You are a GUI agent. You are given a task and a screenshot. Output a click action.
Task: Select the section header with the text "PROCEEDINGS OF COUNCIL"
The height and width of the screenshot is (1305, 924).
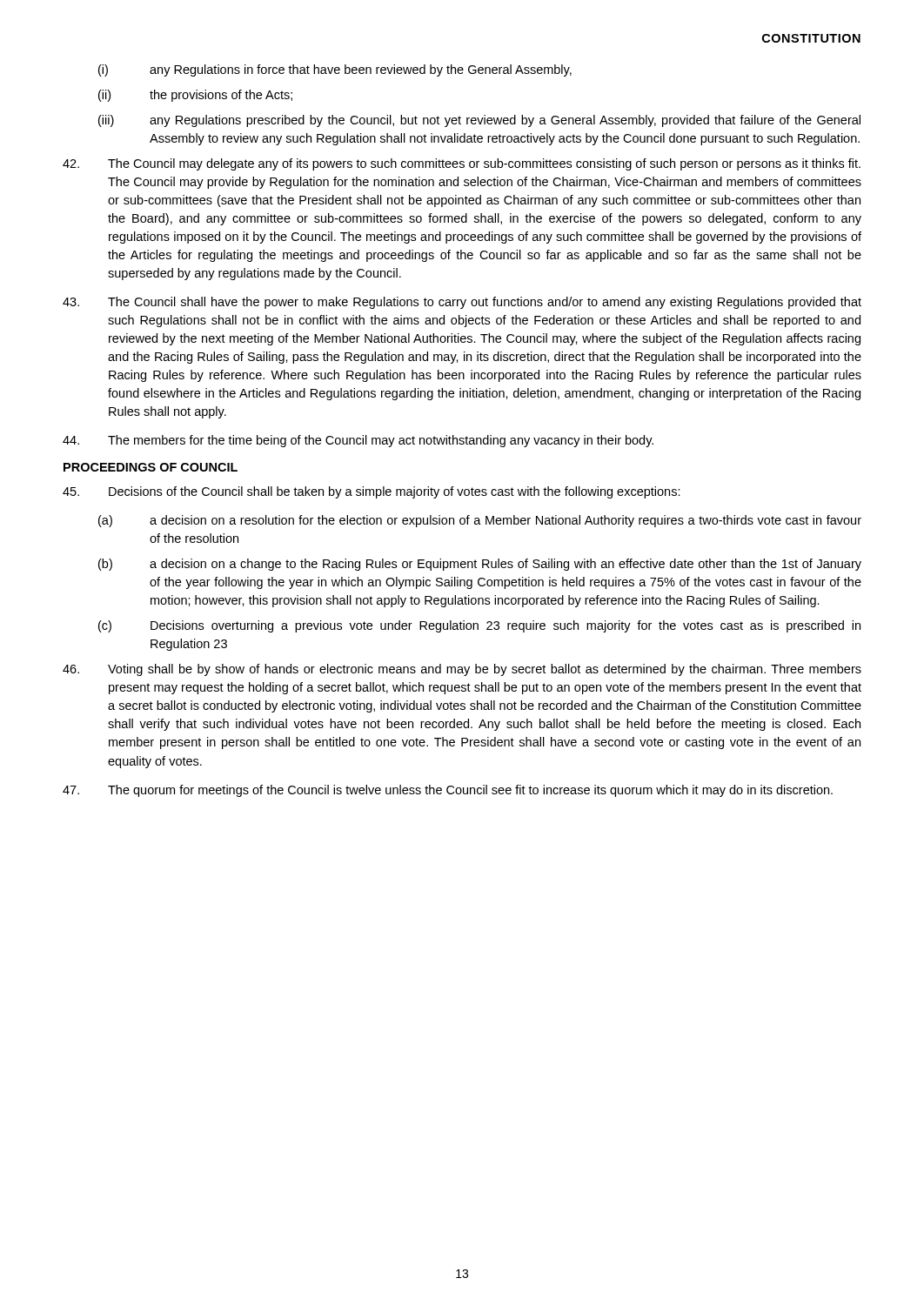pyautogui.click(x=150, y=467)
